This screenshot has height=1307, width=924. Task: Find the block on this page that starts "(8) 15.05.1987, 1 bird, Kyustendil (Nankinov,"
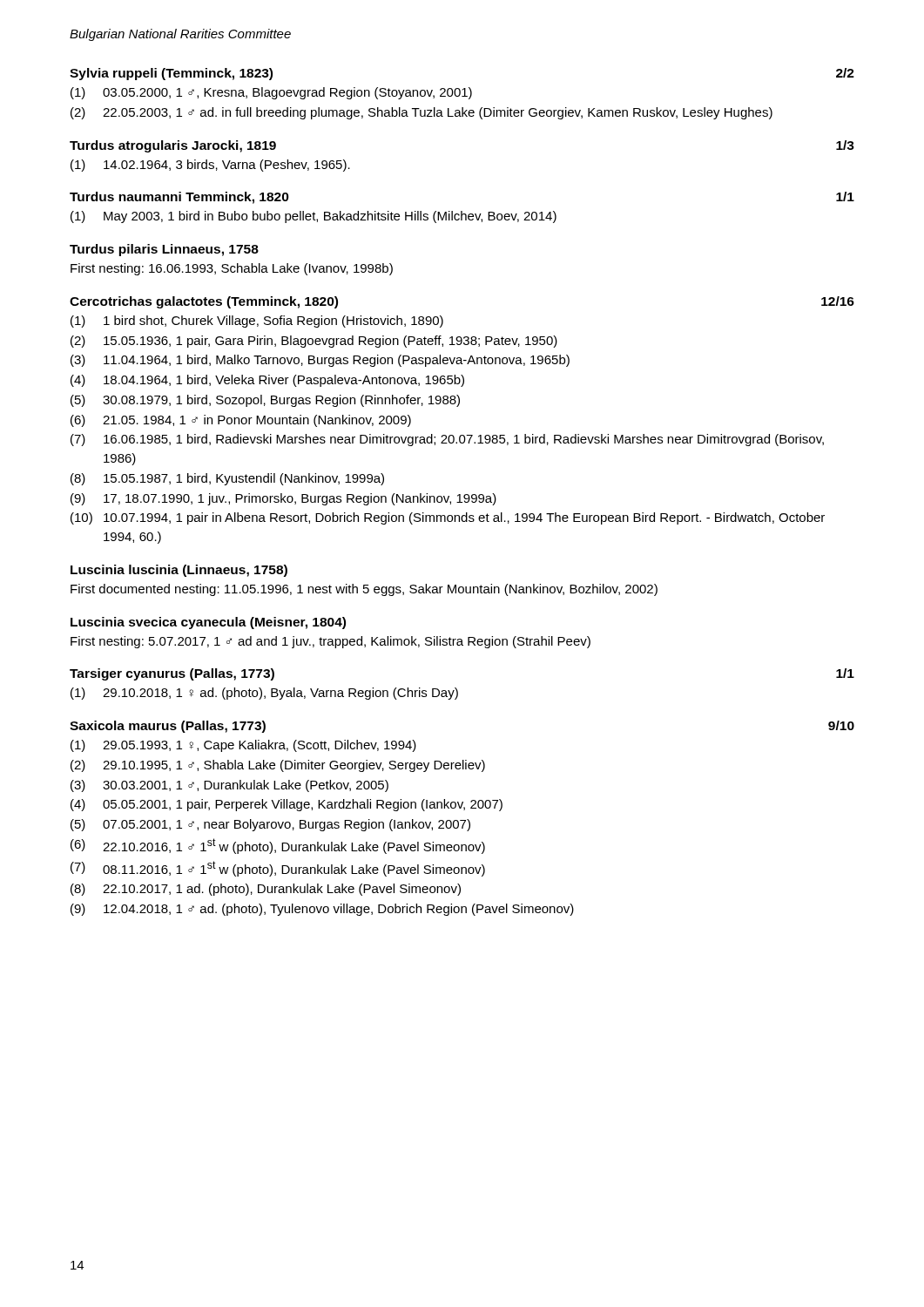227,479
